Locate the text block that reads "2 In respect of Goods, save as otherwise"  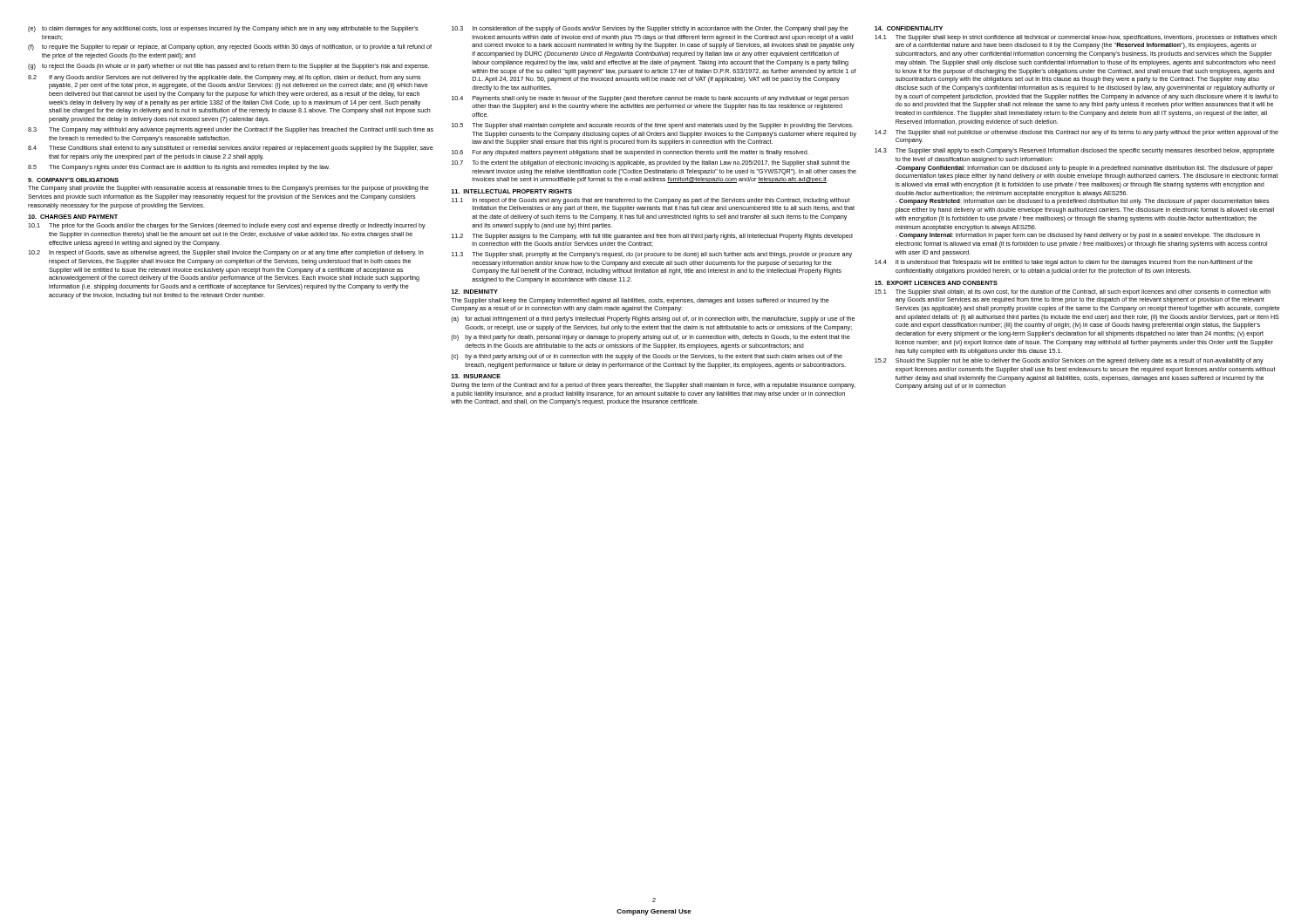coord(231,274)
